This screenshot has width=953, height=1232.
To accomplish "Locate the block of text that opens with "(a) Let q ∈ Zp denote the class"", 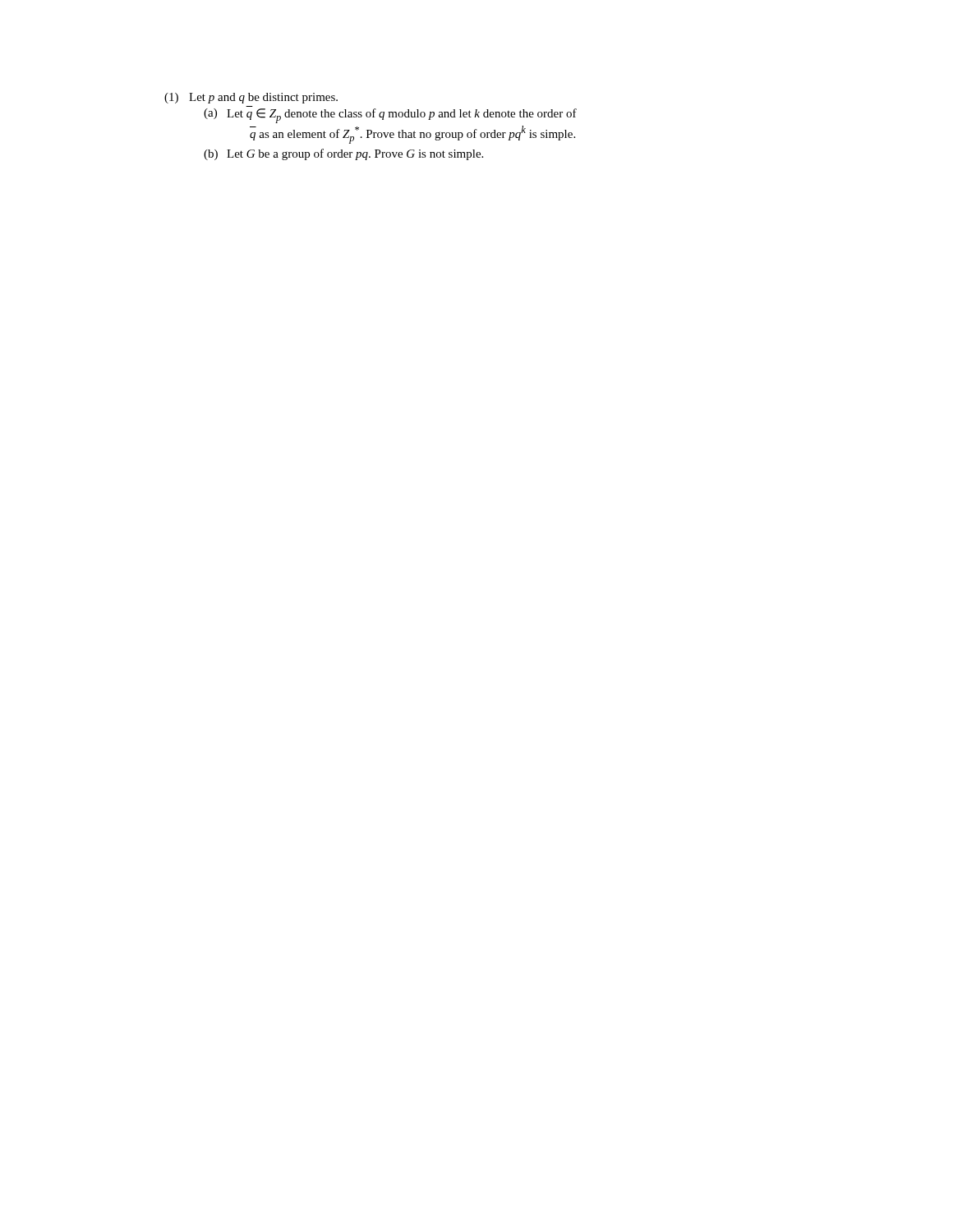I will click(x=504, y=125).
